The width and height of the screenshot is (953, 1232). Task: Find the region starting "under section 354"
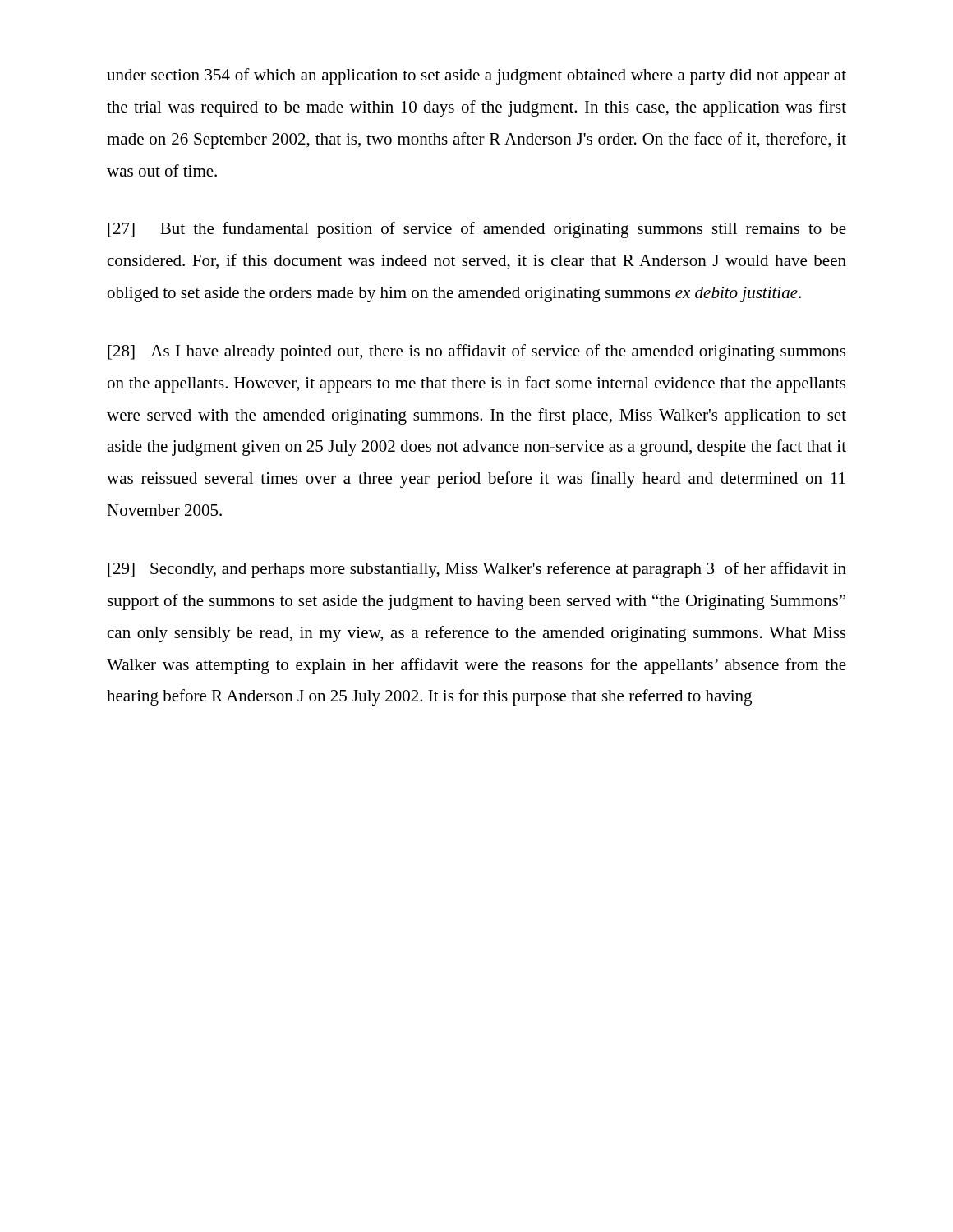(x=476, y=123)
